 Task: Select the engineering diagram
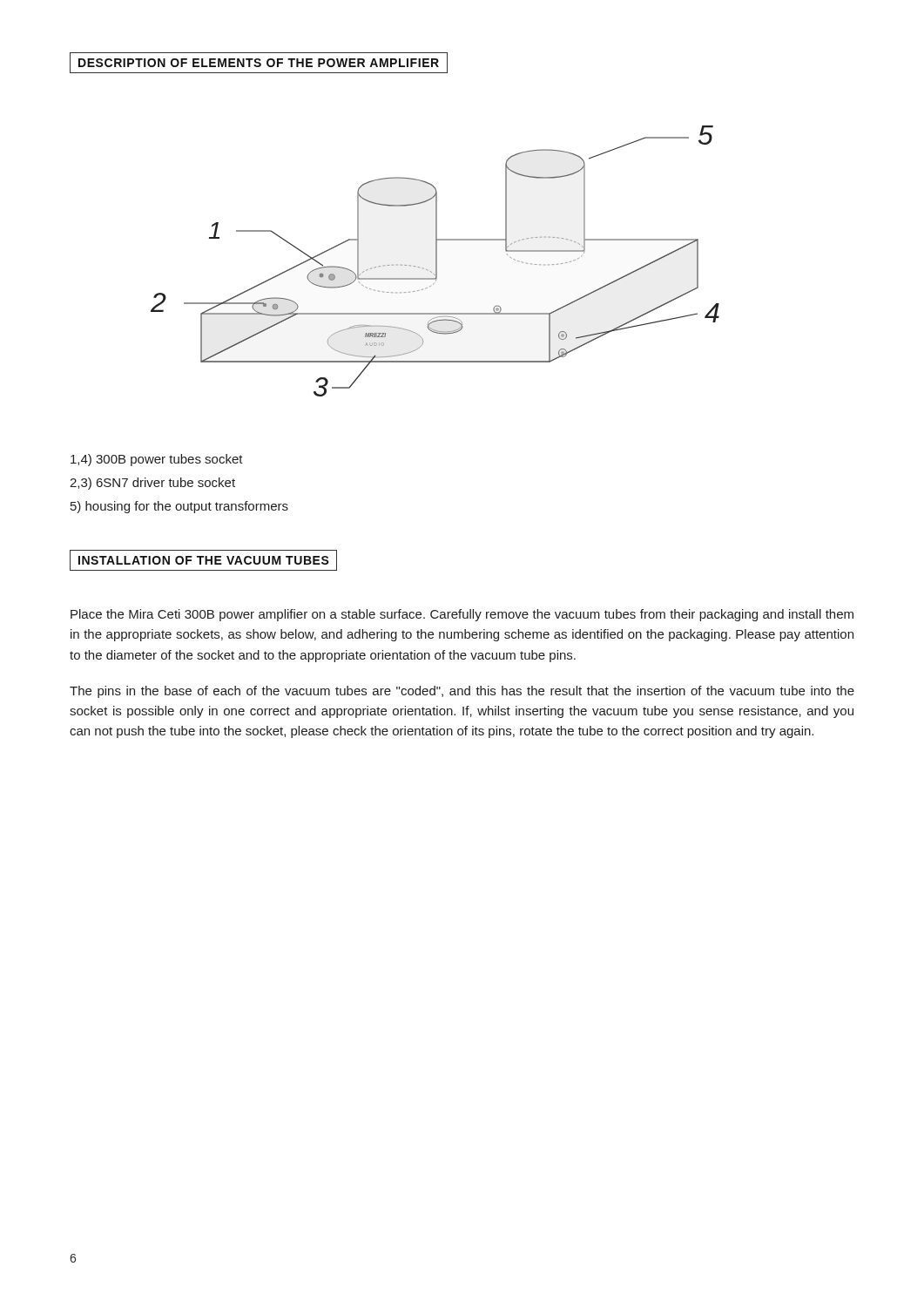(462, 274)
